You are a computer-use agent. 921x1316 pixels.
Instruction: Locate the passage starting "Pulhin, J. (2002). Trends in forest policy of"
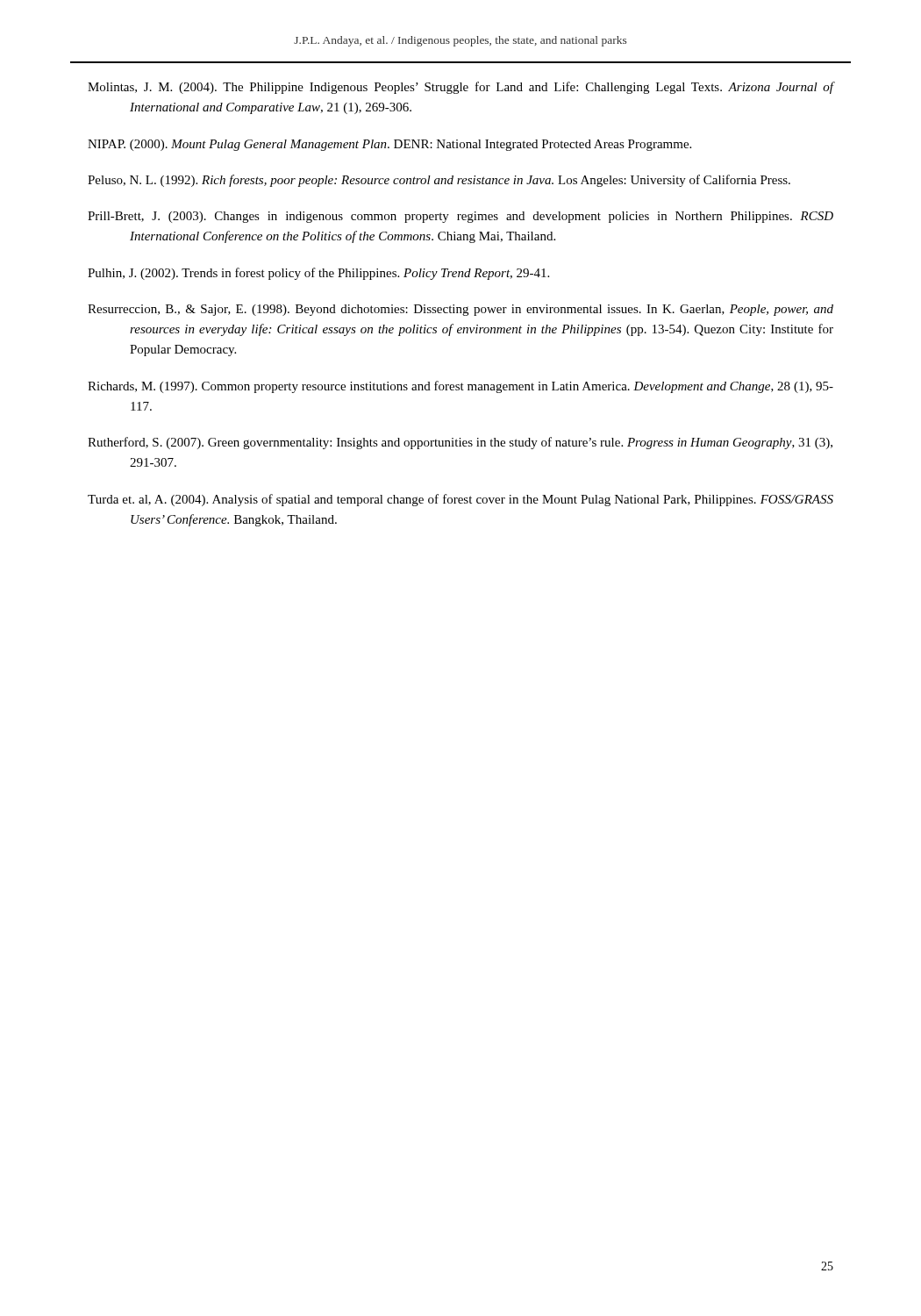point(319,272)
